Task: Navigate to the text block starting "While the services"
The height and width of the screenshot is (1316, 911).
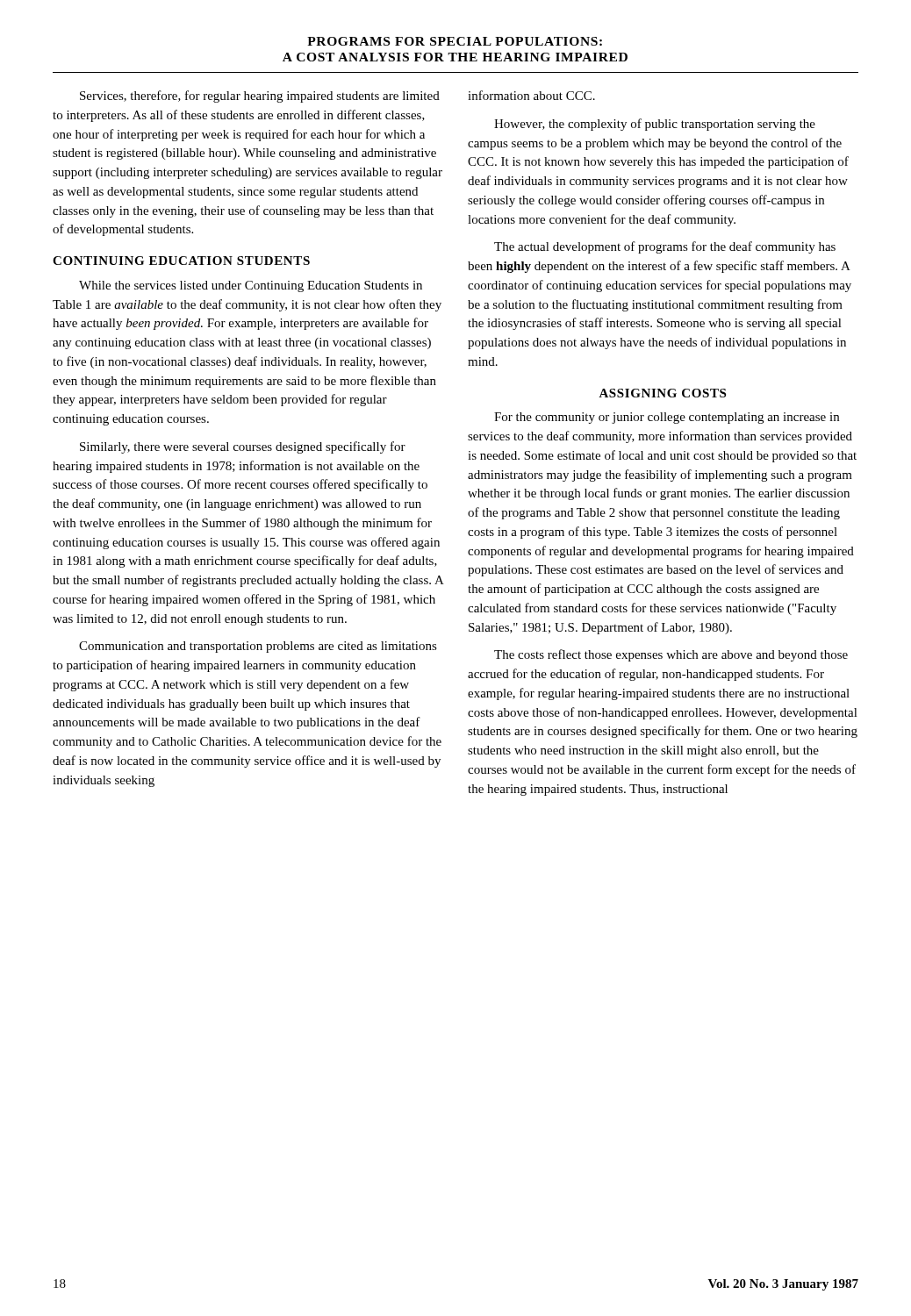Action: [x=247, y=352]
